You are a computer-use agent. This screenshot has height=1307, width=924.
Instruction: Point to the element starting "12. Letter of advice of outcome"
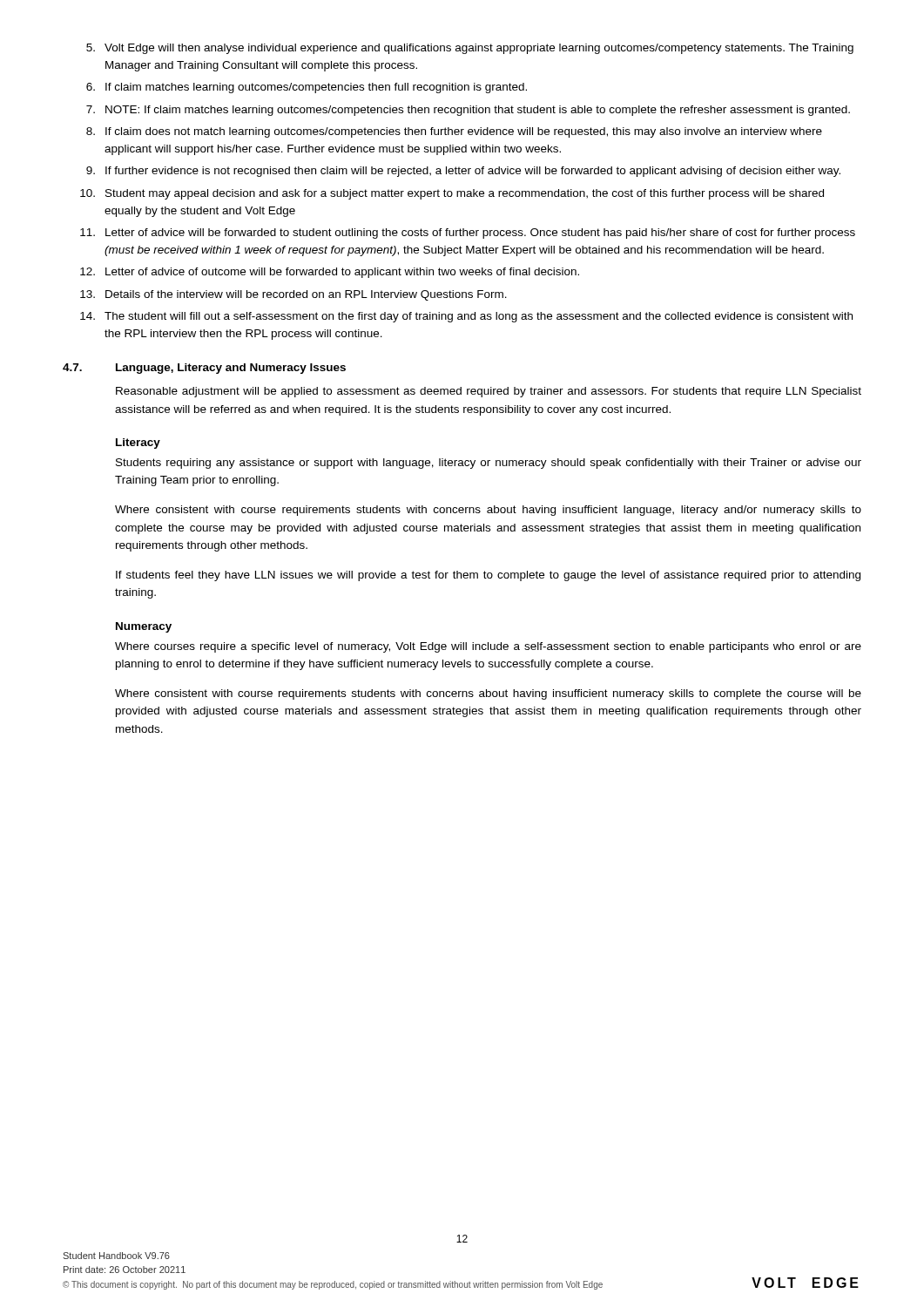tap(462, 272)
